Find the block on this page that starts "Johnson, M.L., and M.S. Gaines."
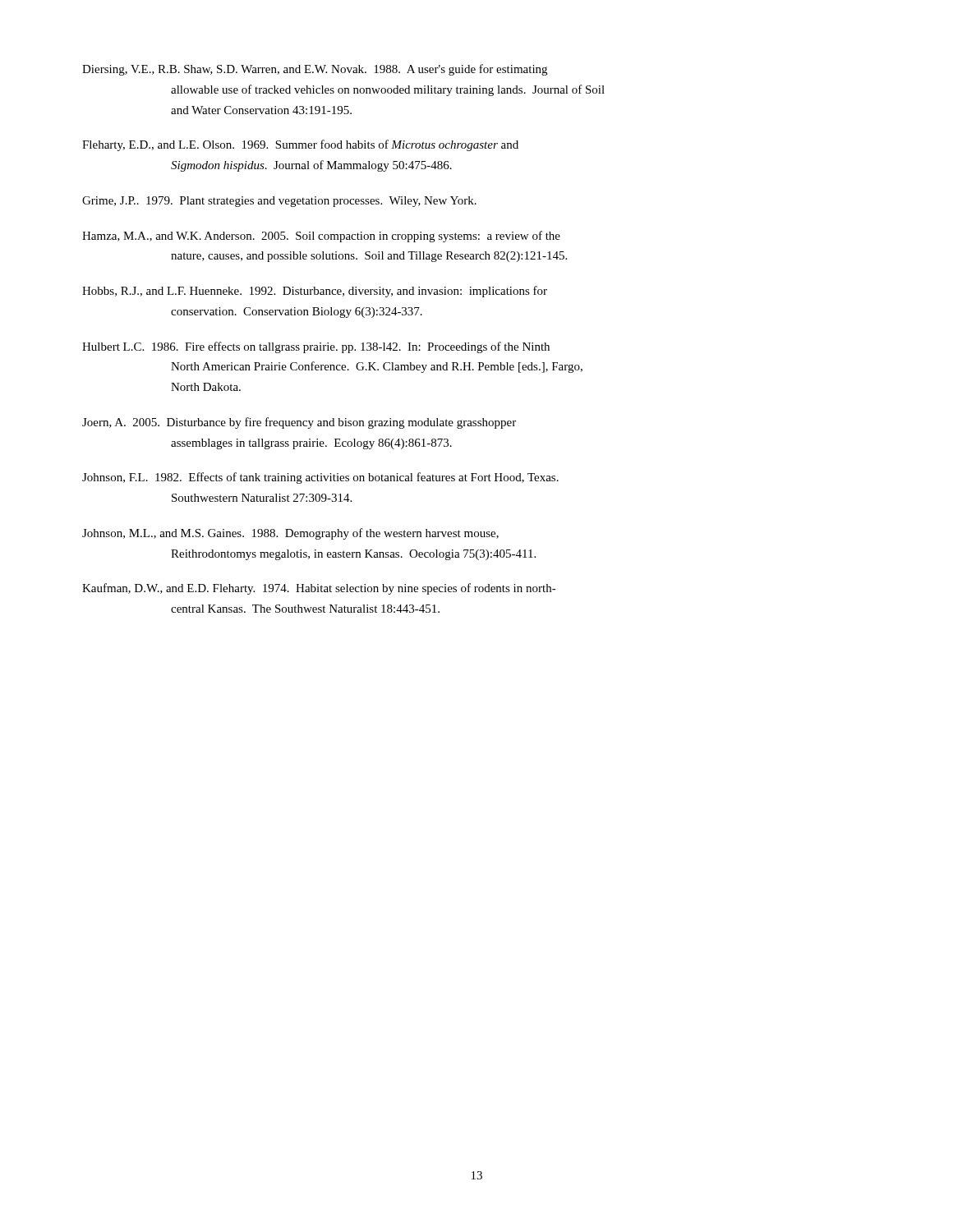The height and width of the screenshot is (1232, 953). point(476,545)
